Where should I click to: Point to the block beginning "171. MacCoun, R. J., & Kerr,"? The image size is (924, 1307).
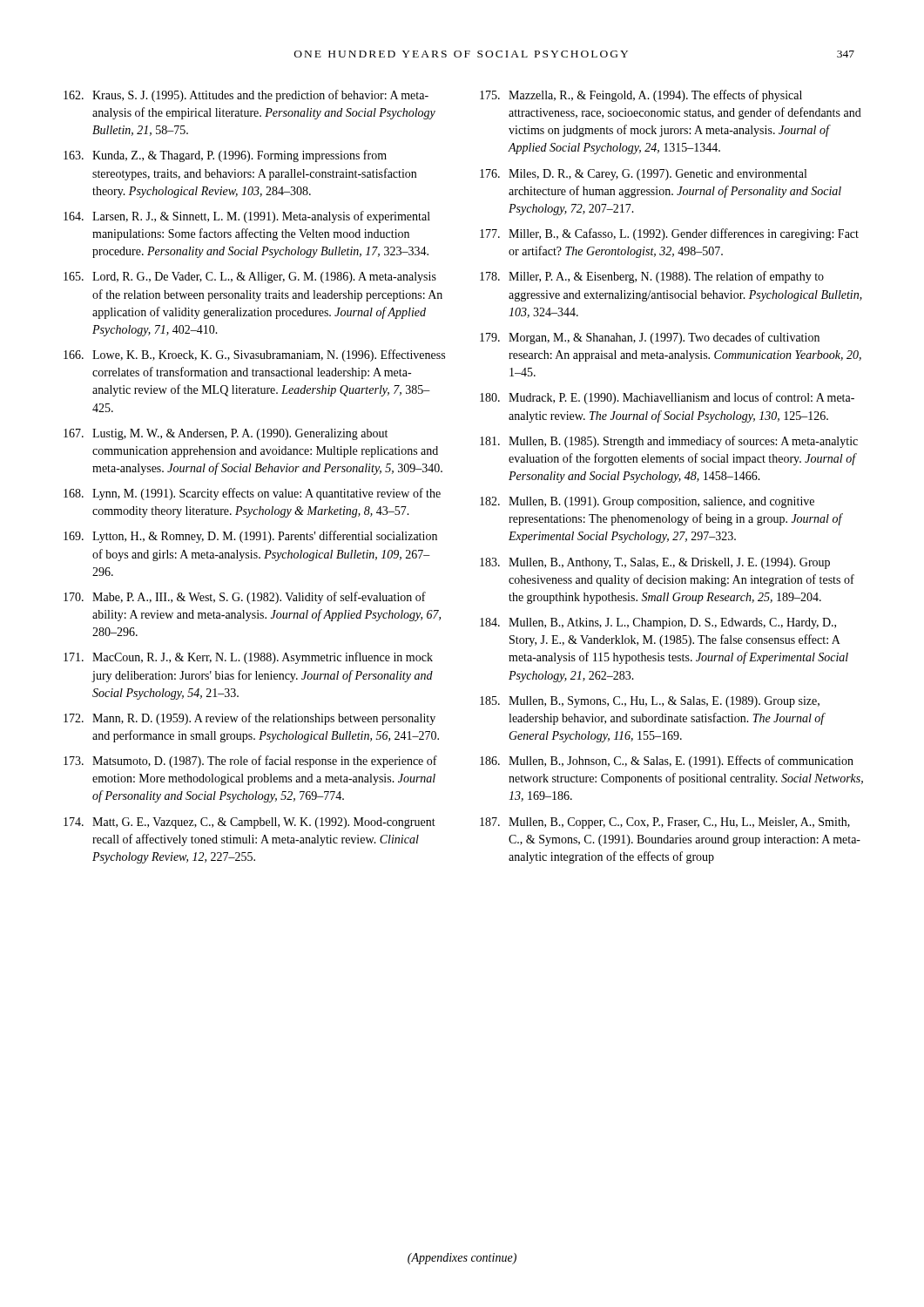pos(255,676)
